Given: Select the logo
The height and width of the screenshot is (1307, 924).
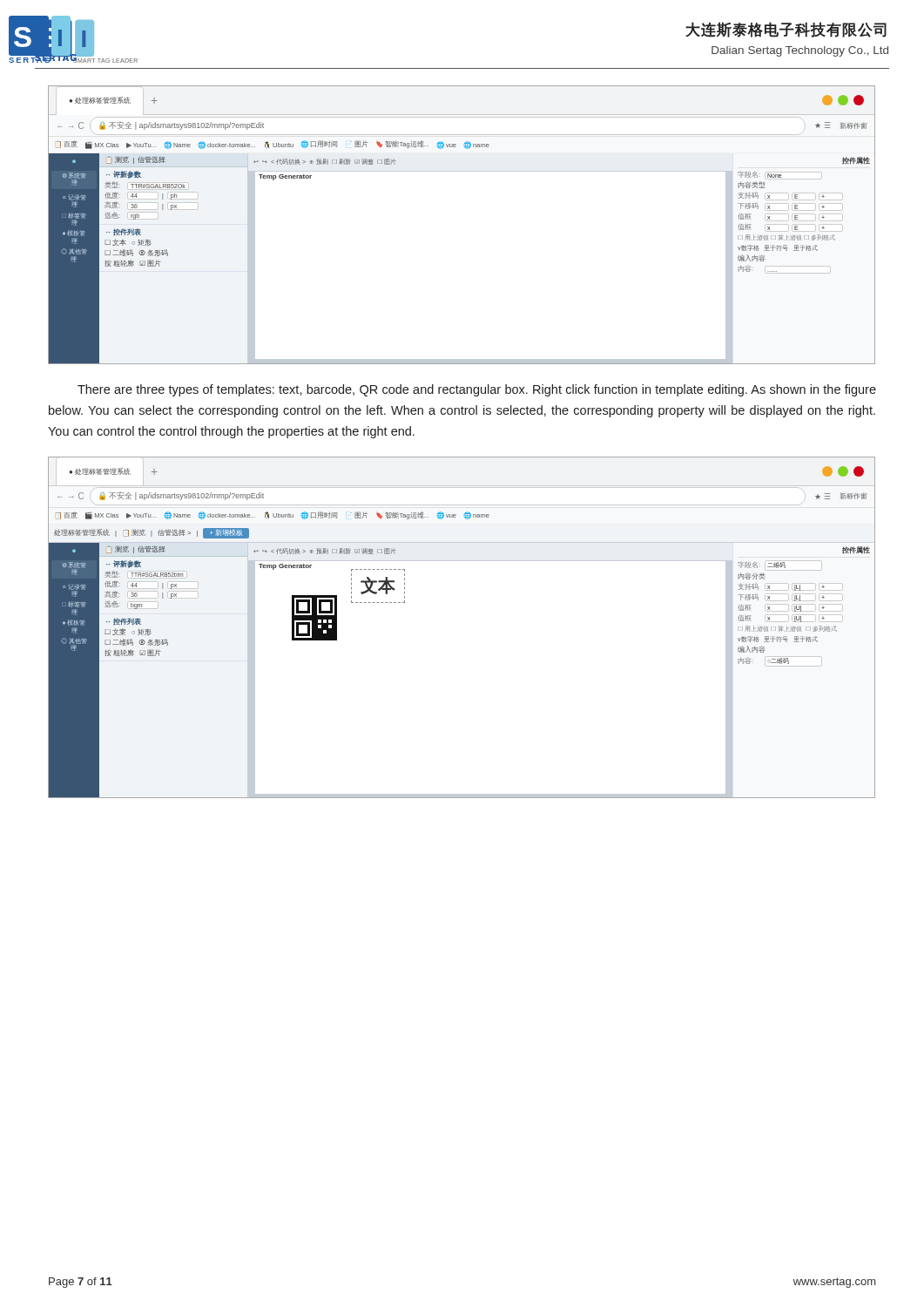Looking at the screenshot, I should click(x=122, y=40).
